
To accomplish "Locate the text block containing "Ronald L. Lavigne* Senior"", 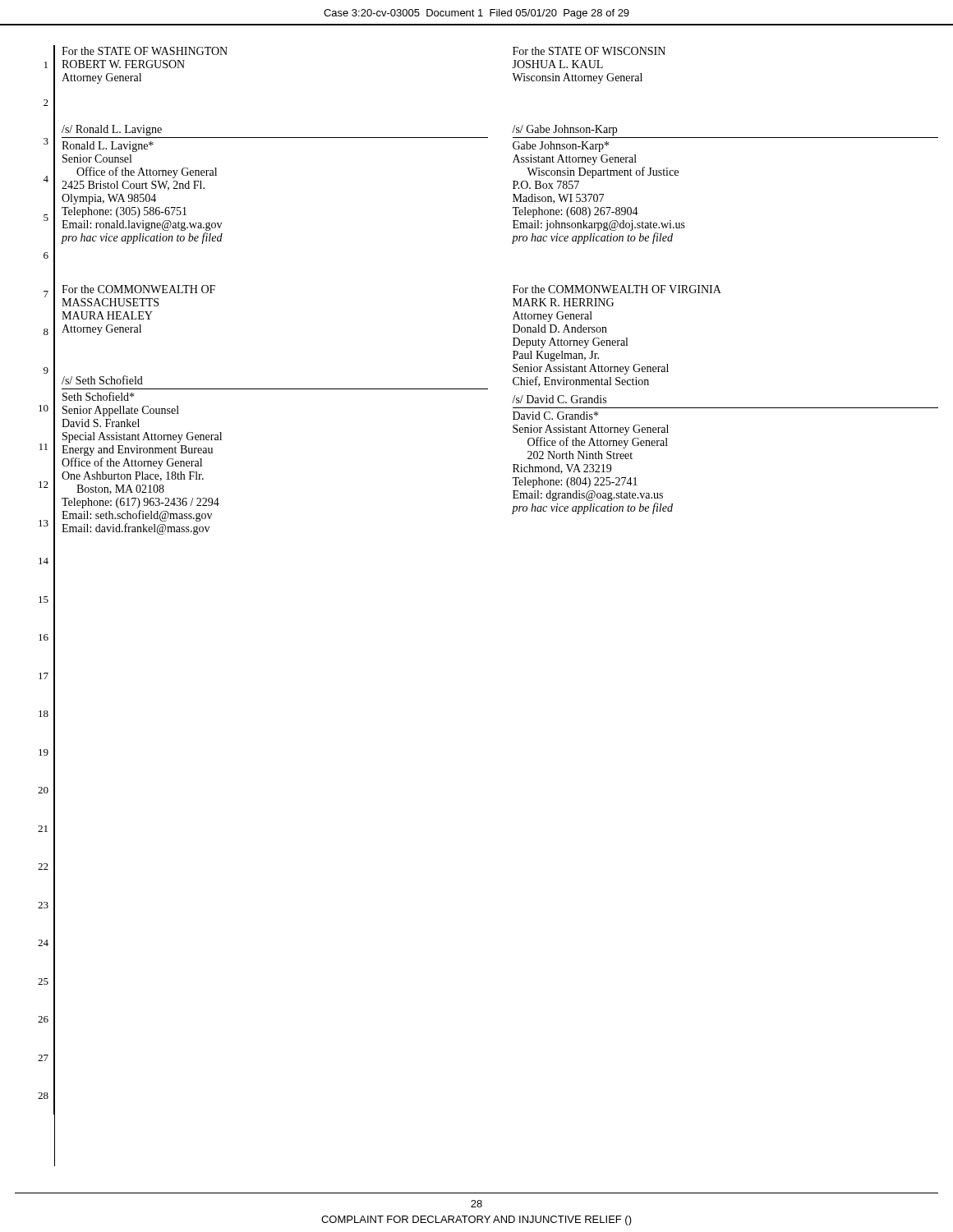I will [108, 147].
